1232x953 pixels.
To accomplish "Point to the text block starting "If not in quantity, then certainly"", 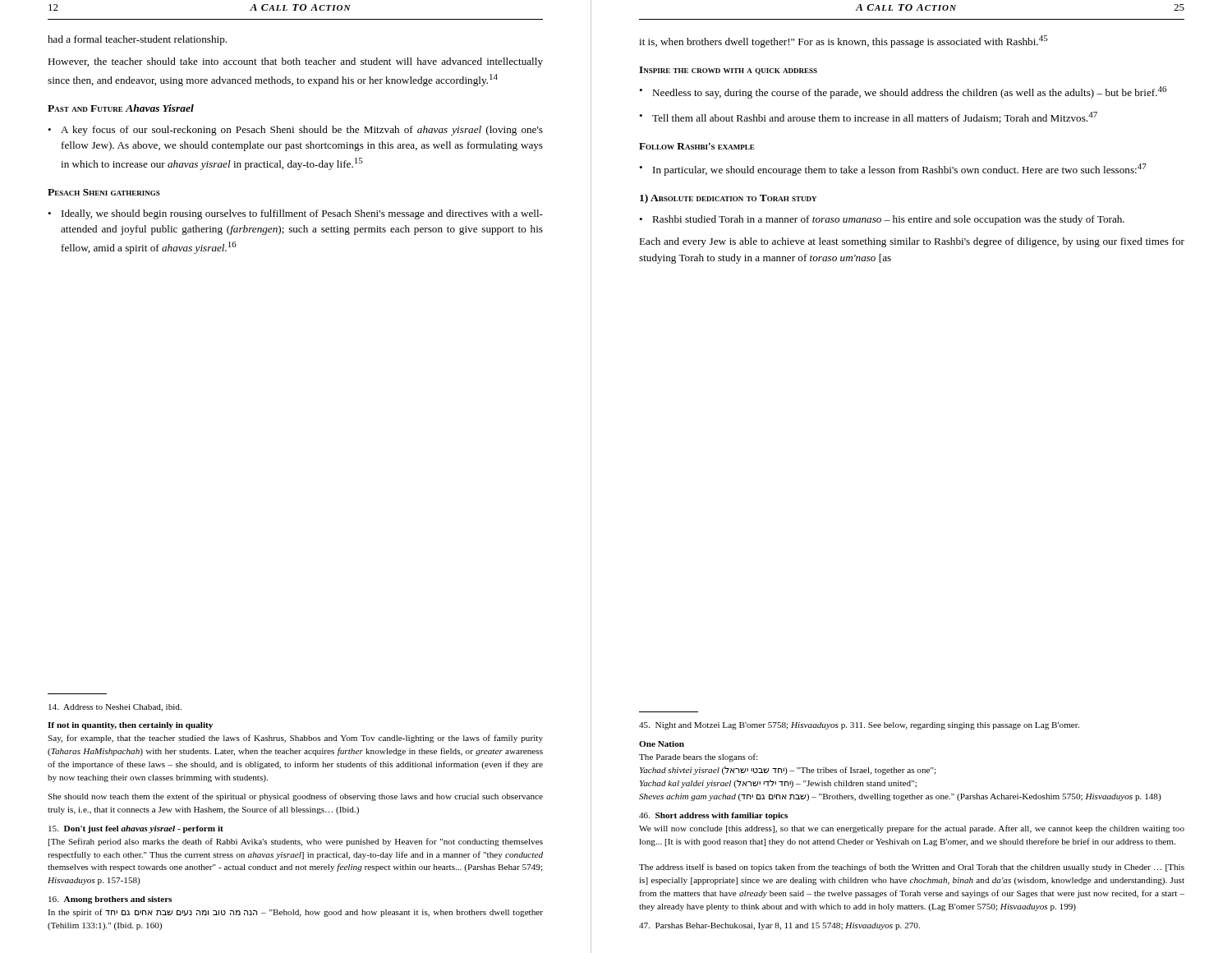I will (295, 751).
